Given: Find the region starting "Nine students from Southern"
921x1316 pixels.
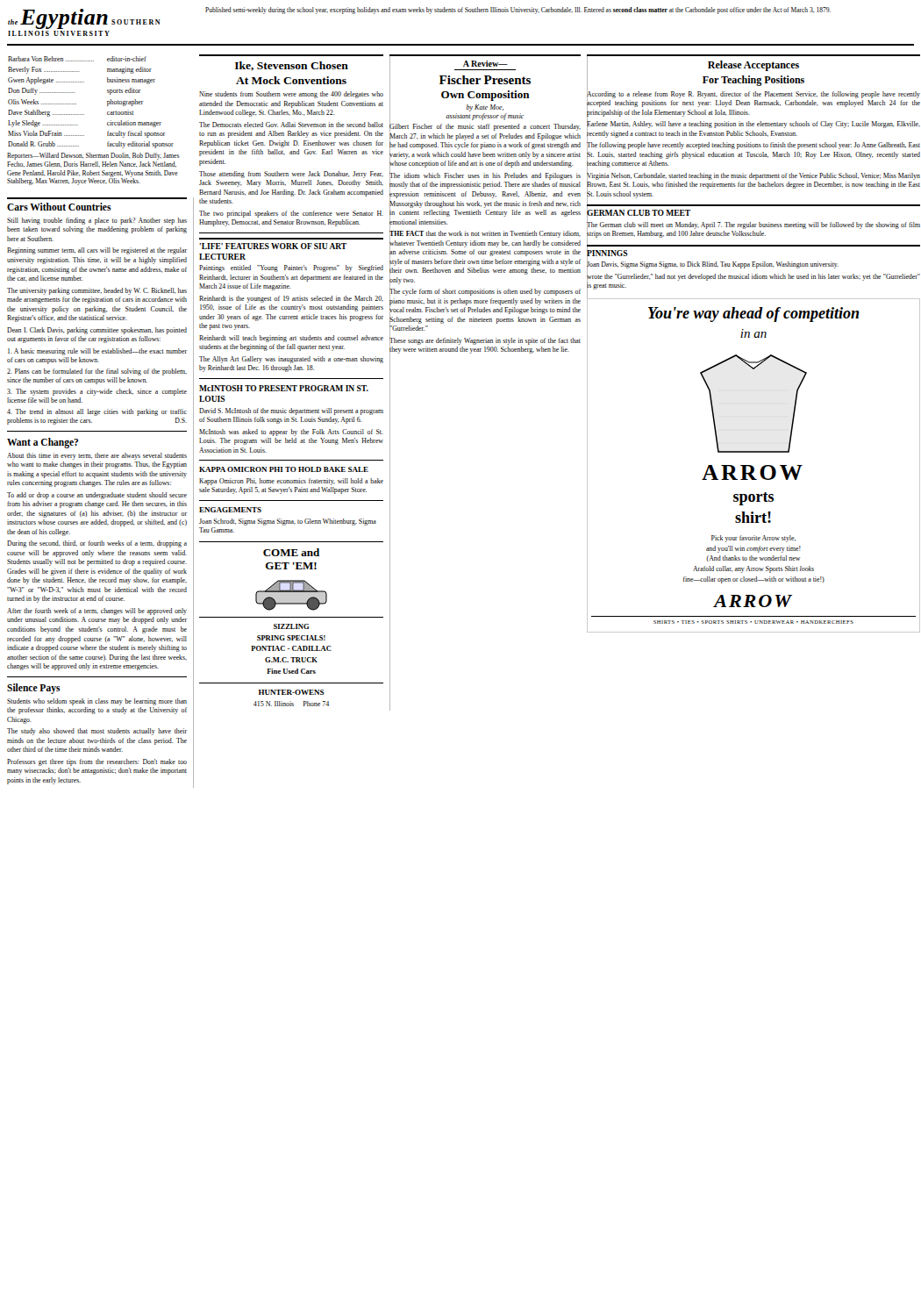Looking at the screenshot, I should [291, 159].
